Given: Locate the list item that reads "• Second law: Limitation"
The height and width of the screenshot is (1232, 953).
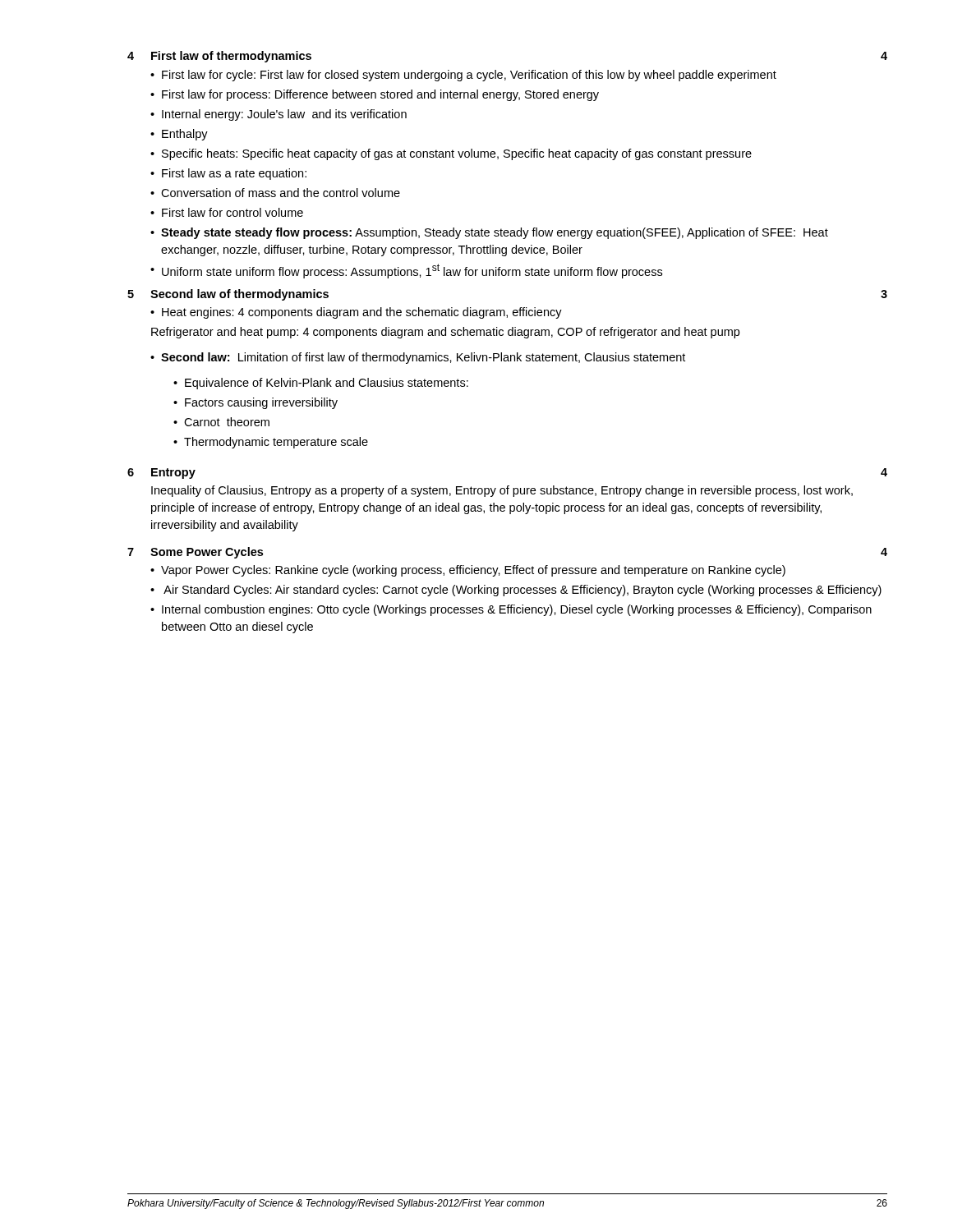Looking at the screenshot, I should click(x=418, y=358).
